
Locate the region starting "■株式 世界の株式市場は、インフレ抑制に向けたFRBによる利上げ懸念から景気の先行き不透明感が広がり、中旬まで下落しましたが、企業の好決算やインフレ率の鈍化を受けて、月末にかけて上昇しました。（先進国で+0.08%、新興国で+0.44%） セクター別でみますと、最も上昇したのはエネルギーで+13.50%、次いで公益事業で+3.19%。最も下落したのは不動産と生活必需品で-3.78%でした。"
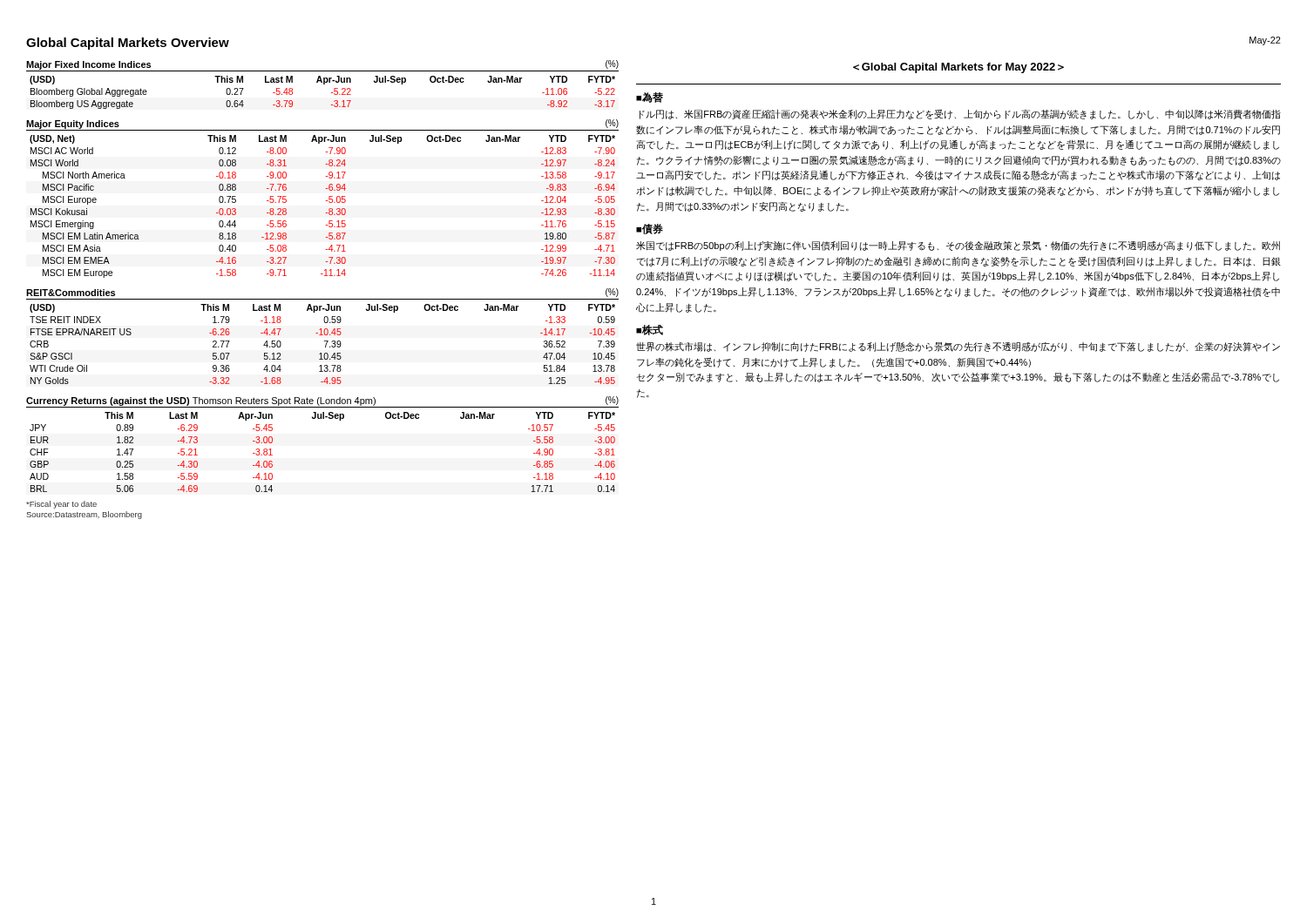pyautogui.click(x=958, y=363)
